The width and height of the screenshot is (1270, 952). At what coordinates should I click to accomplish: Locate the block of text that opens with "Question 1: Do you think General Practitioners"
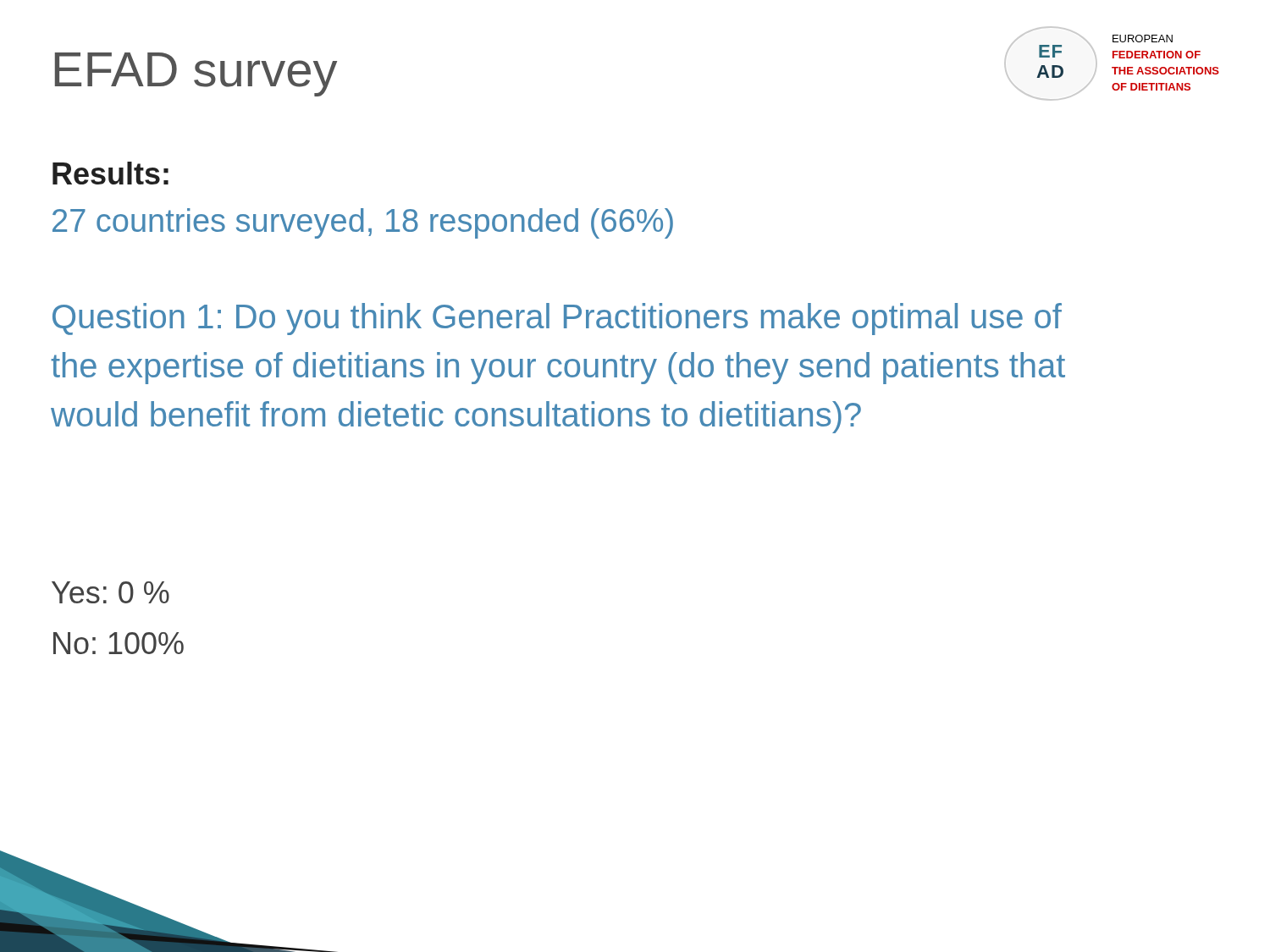pos(558,366)
